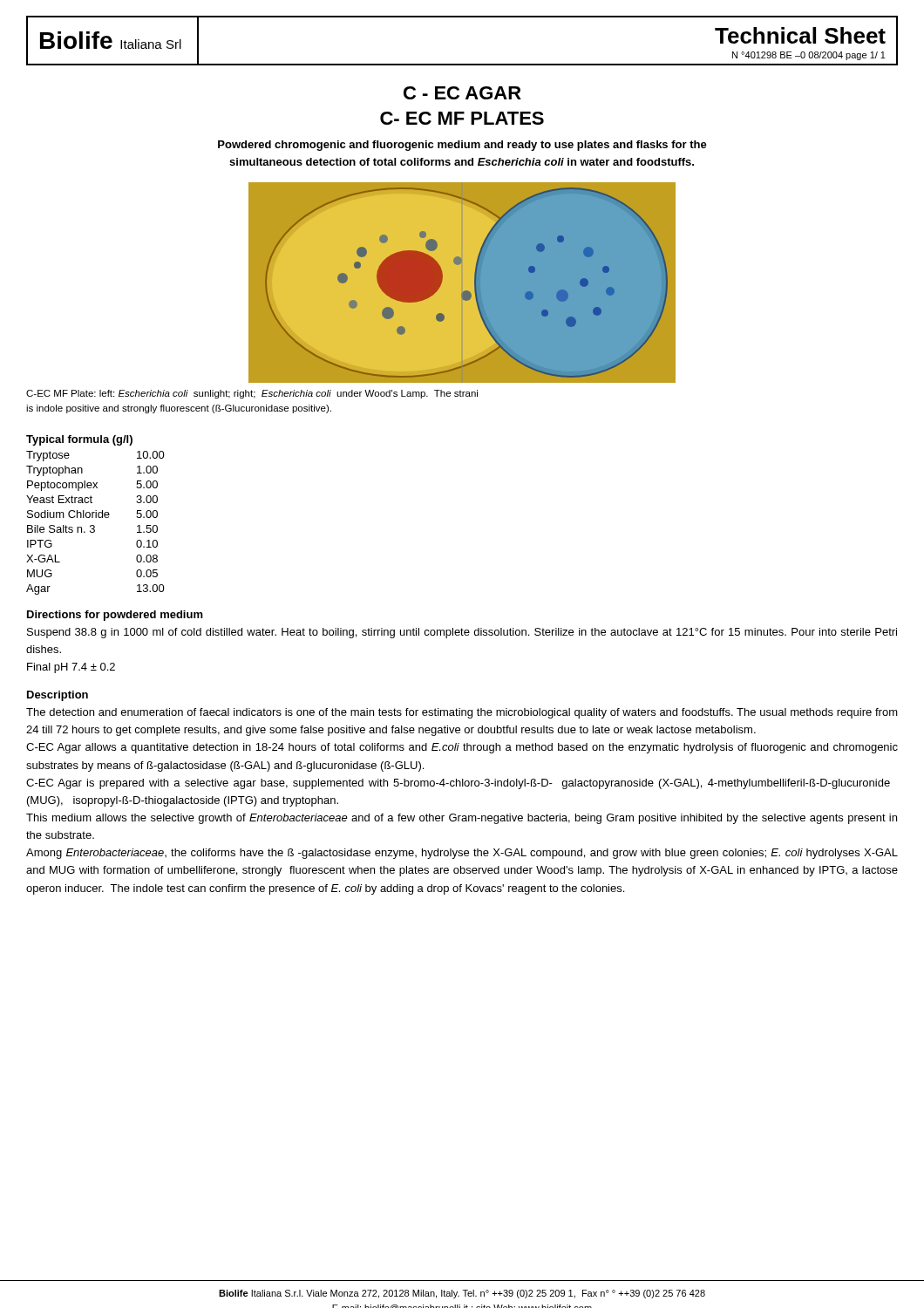Locate the table with the text "Bile Salts n. 3"
The width and height of the screenshot is (924, 1308).
[462, 514]
